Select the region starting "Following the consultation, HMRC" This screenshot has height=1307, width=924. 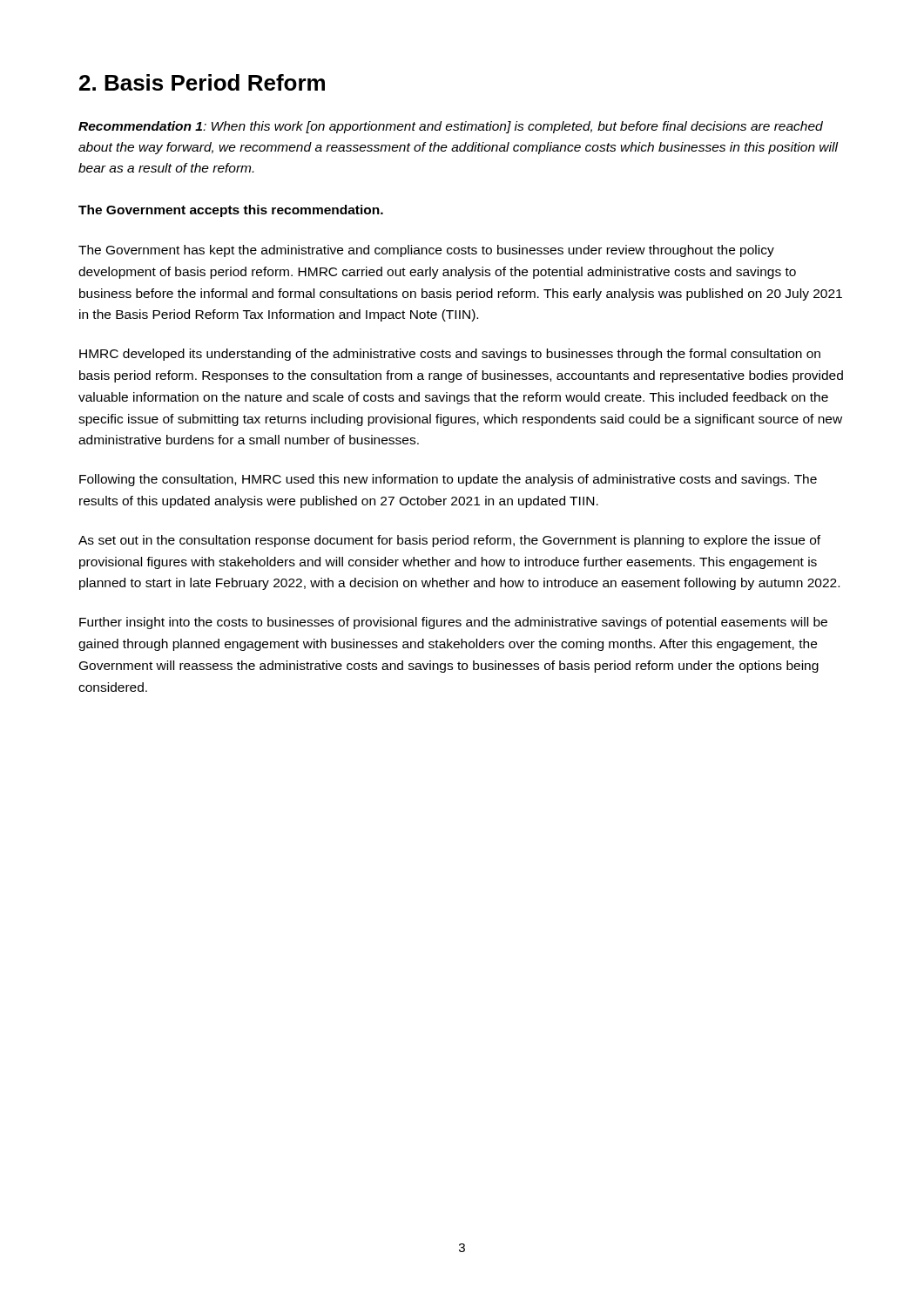click(x=462, y=491)
